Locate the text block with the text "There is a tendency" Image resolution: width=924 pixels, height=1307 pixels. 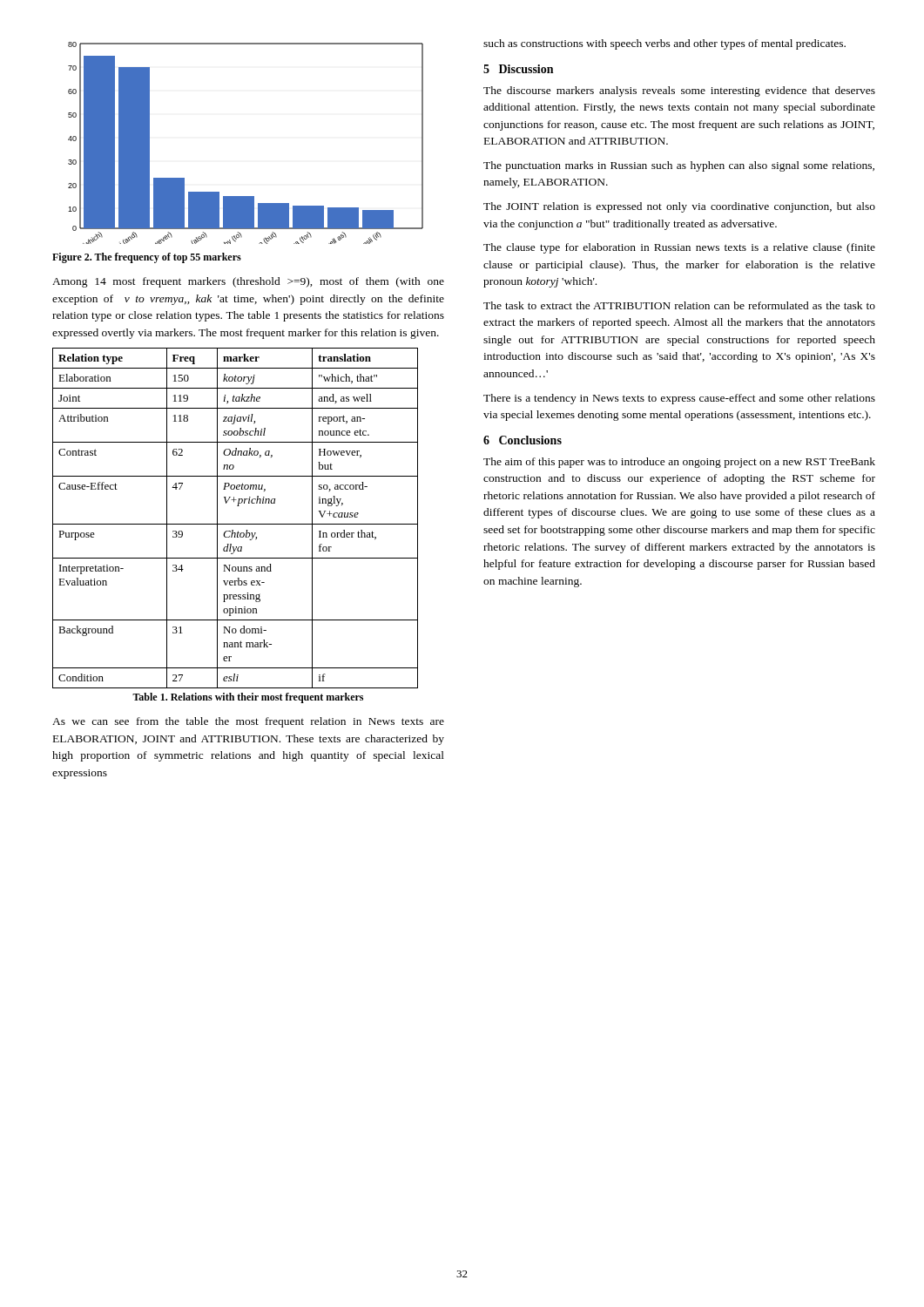[679, 406]
